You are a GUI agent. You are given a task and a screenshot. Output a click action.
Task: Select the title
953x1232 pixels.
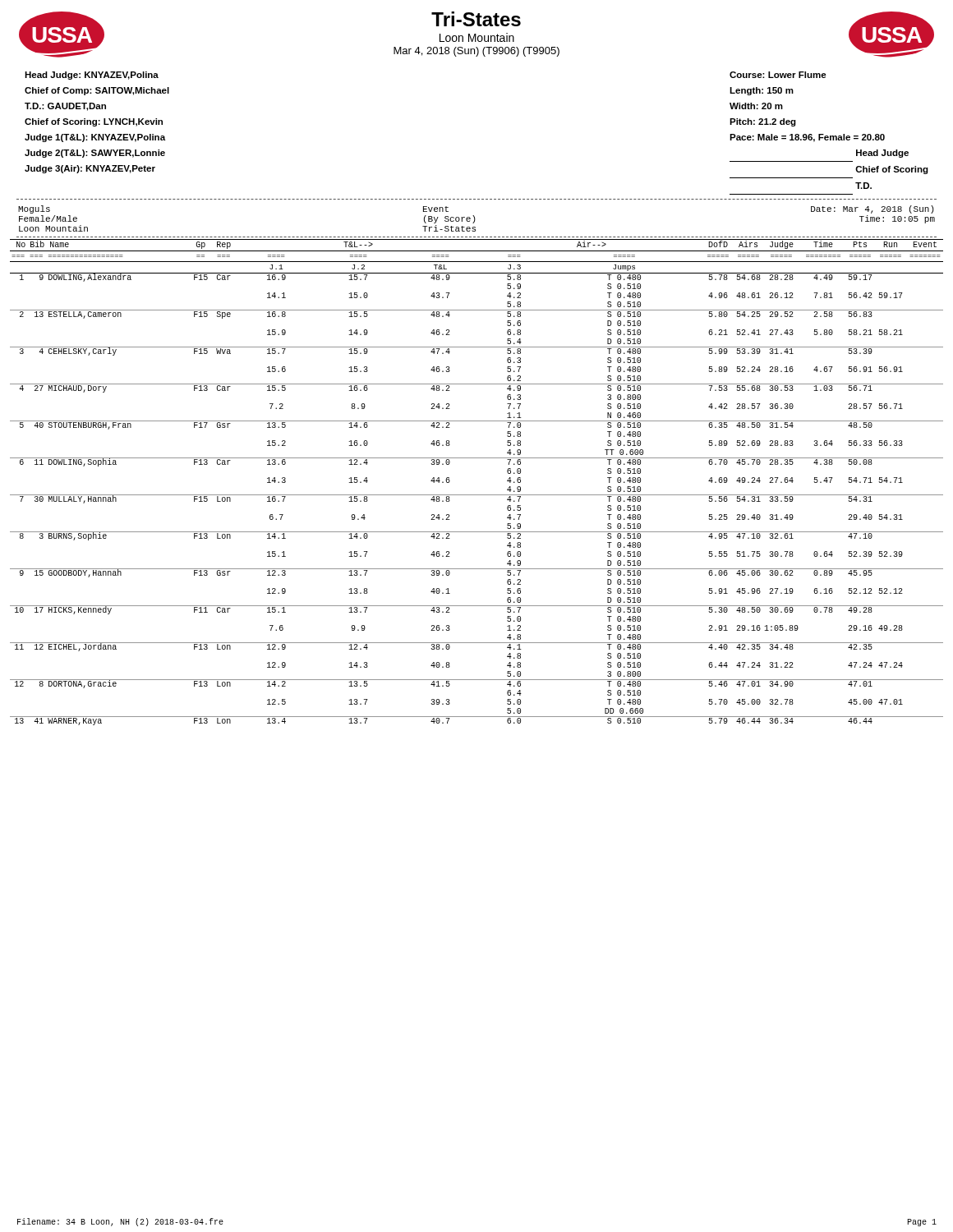coord(476,32)
